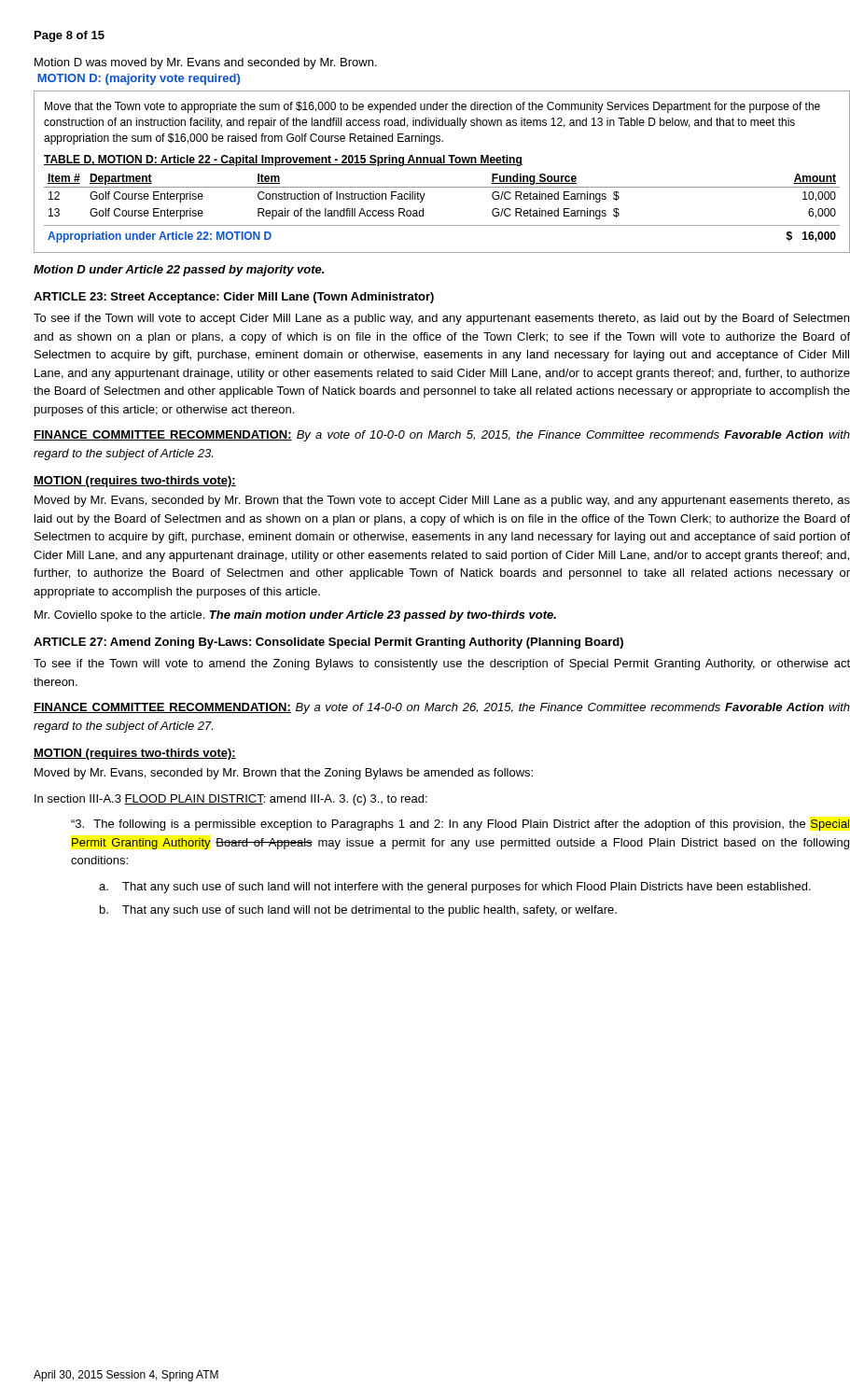Find the block on this page that starts "“3. The following is"

460,842
